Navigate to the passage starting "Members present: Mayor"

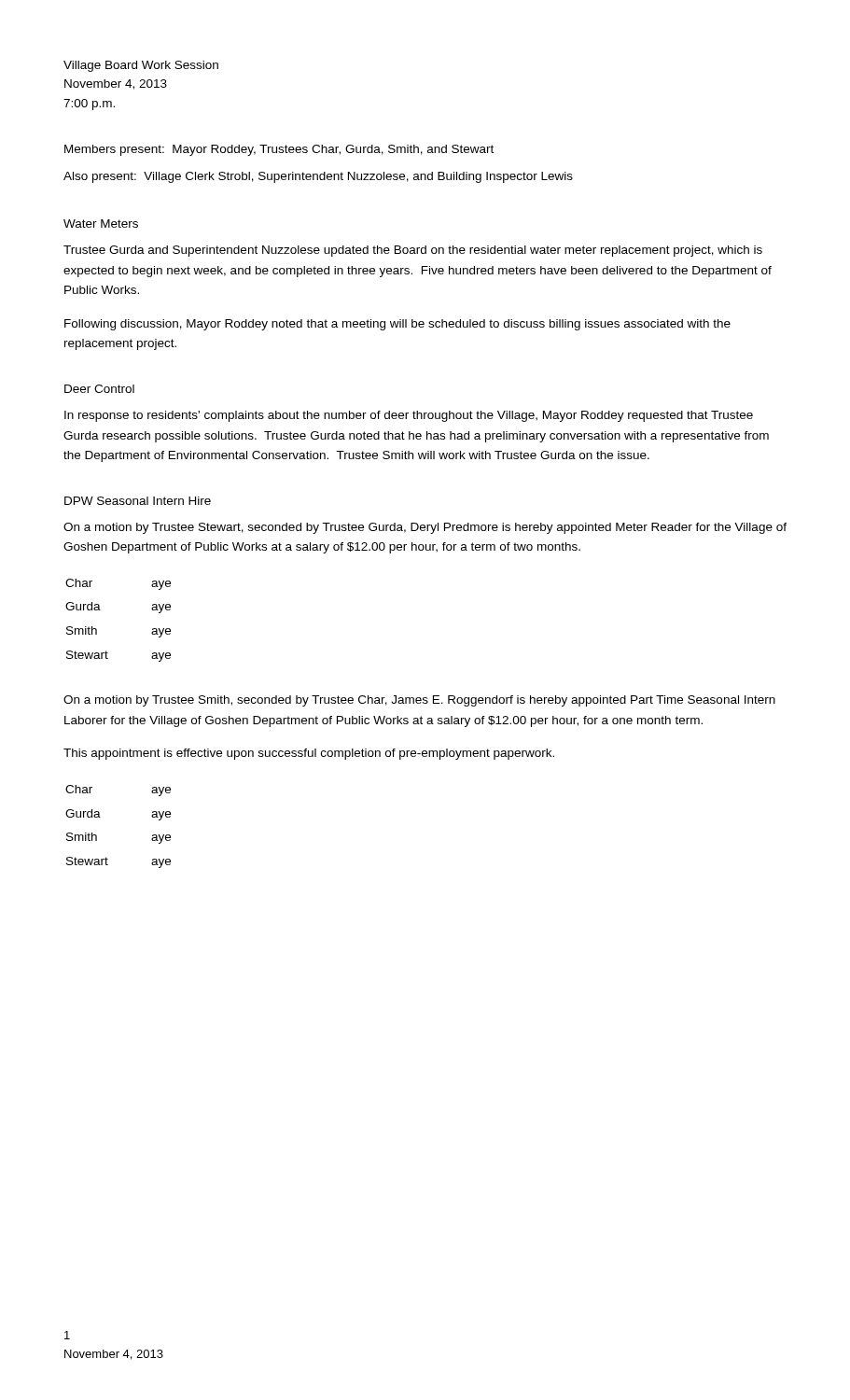coord(279,149)
